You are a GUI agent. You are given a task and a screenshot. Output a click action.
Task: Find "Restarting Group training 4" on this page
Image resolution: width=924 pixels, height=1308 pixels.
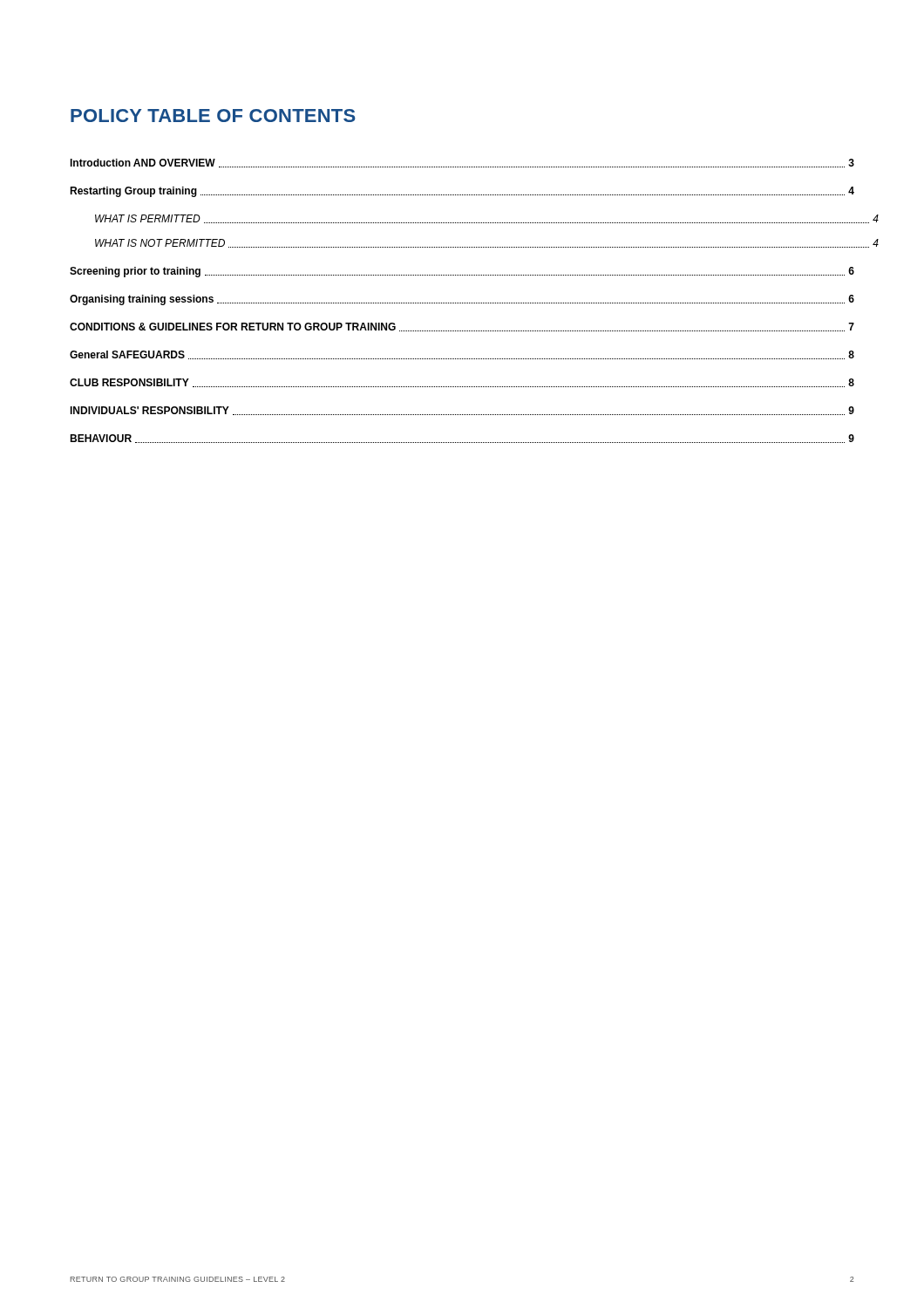tap(462, 191)
